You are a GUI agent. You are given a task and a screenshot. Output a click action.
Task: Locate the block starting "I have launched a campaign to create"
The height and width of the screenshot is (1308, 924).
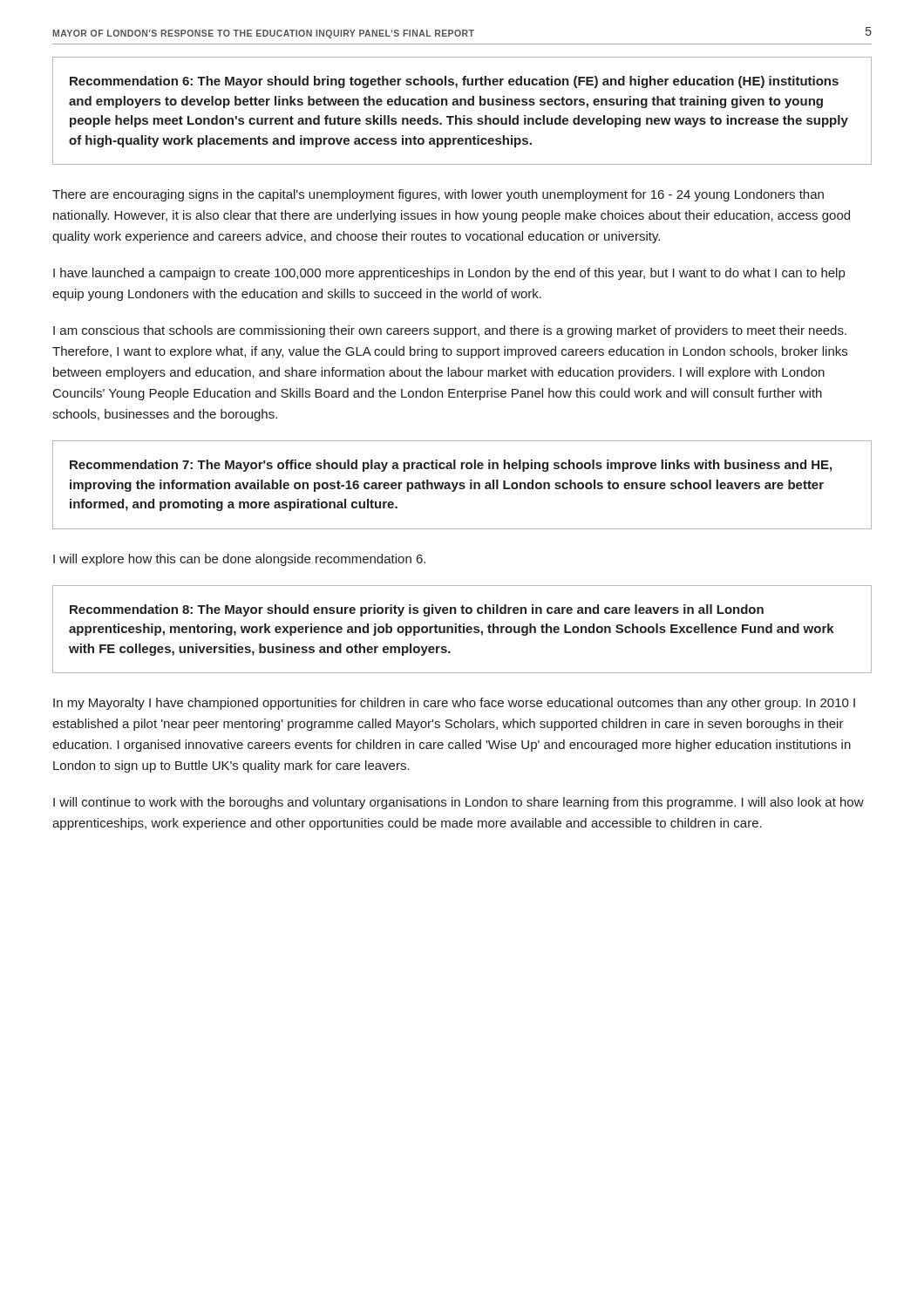pyautogui.click(x=449, y=283)
